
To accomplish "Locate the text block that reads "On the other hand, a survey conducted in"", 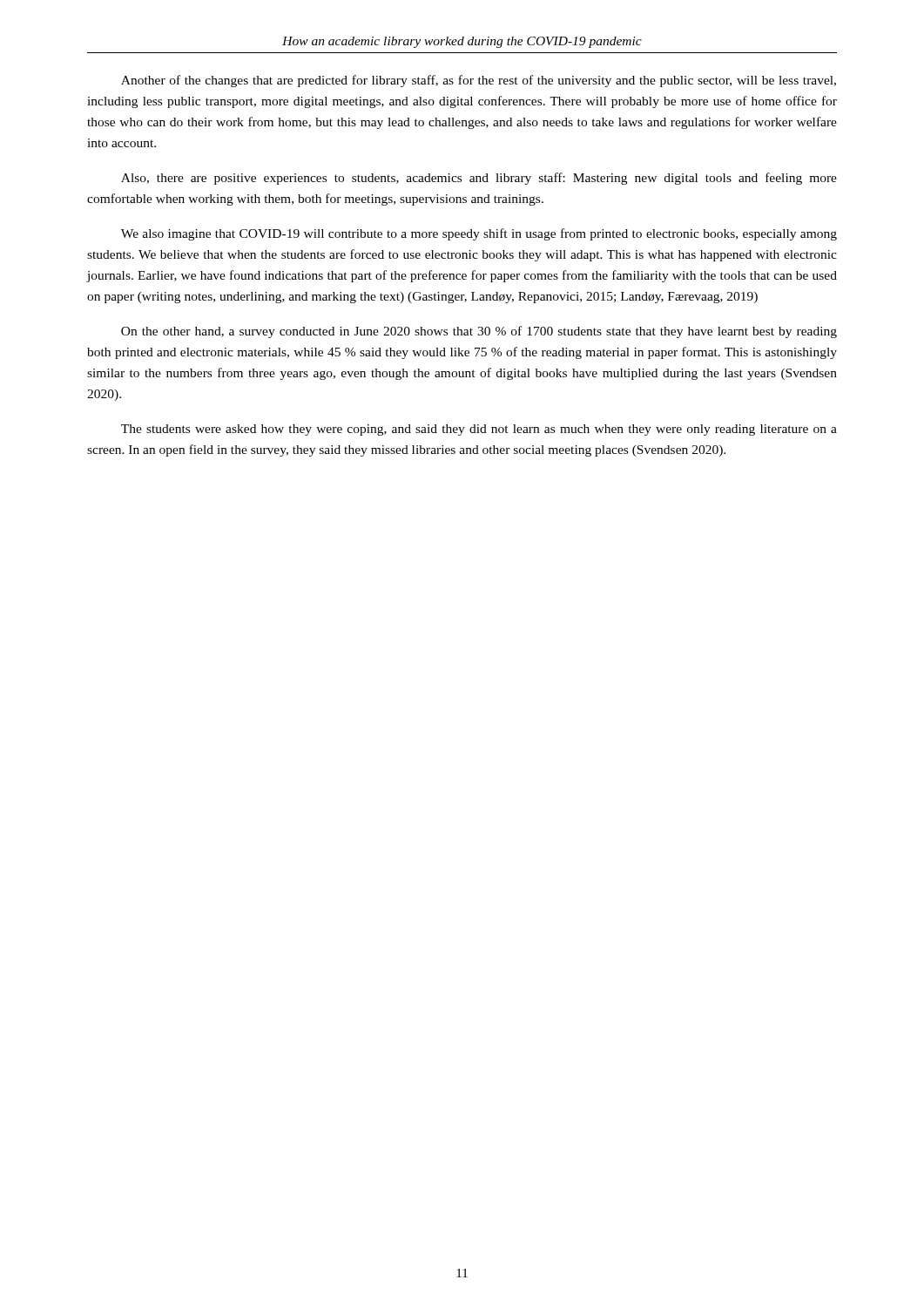I will coord(462,363).
